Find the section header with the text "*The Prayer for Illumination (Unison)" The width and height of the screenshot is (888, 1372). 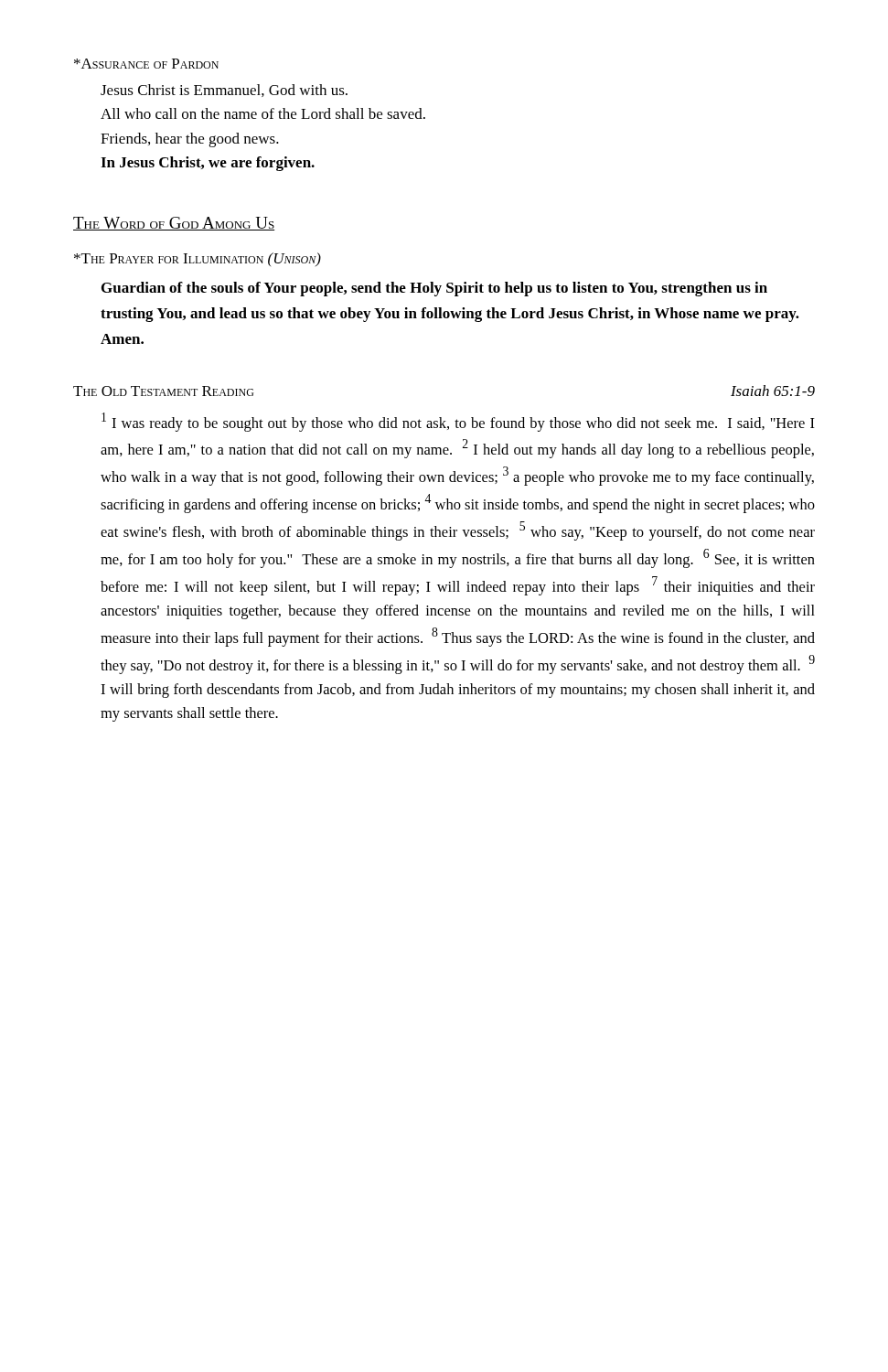(197, 259)
